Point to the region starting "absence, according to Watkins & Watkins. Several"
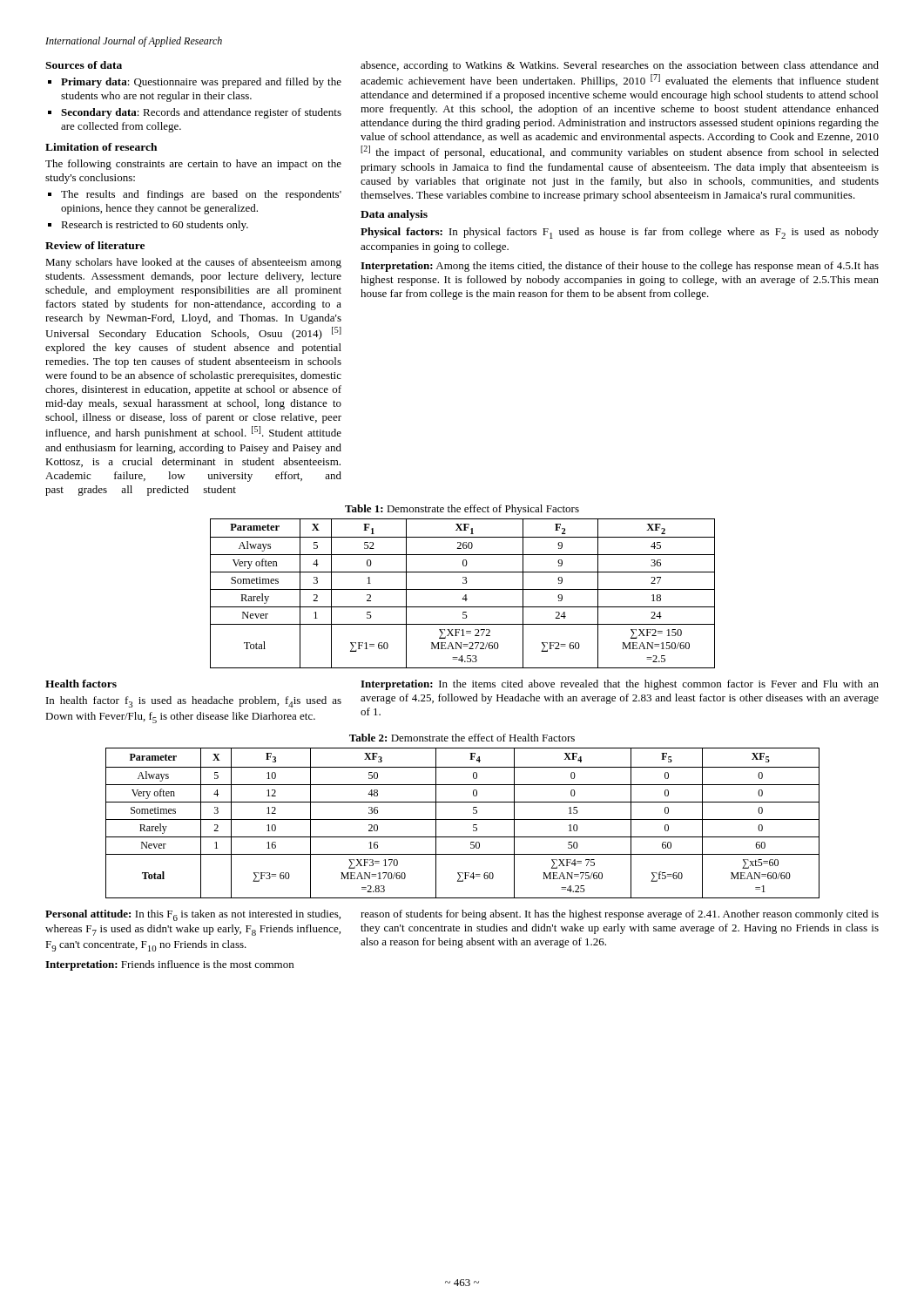924x1307 pixels. [x=620, y=130]
